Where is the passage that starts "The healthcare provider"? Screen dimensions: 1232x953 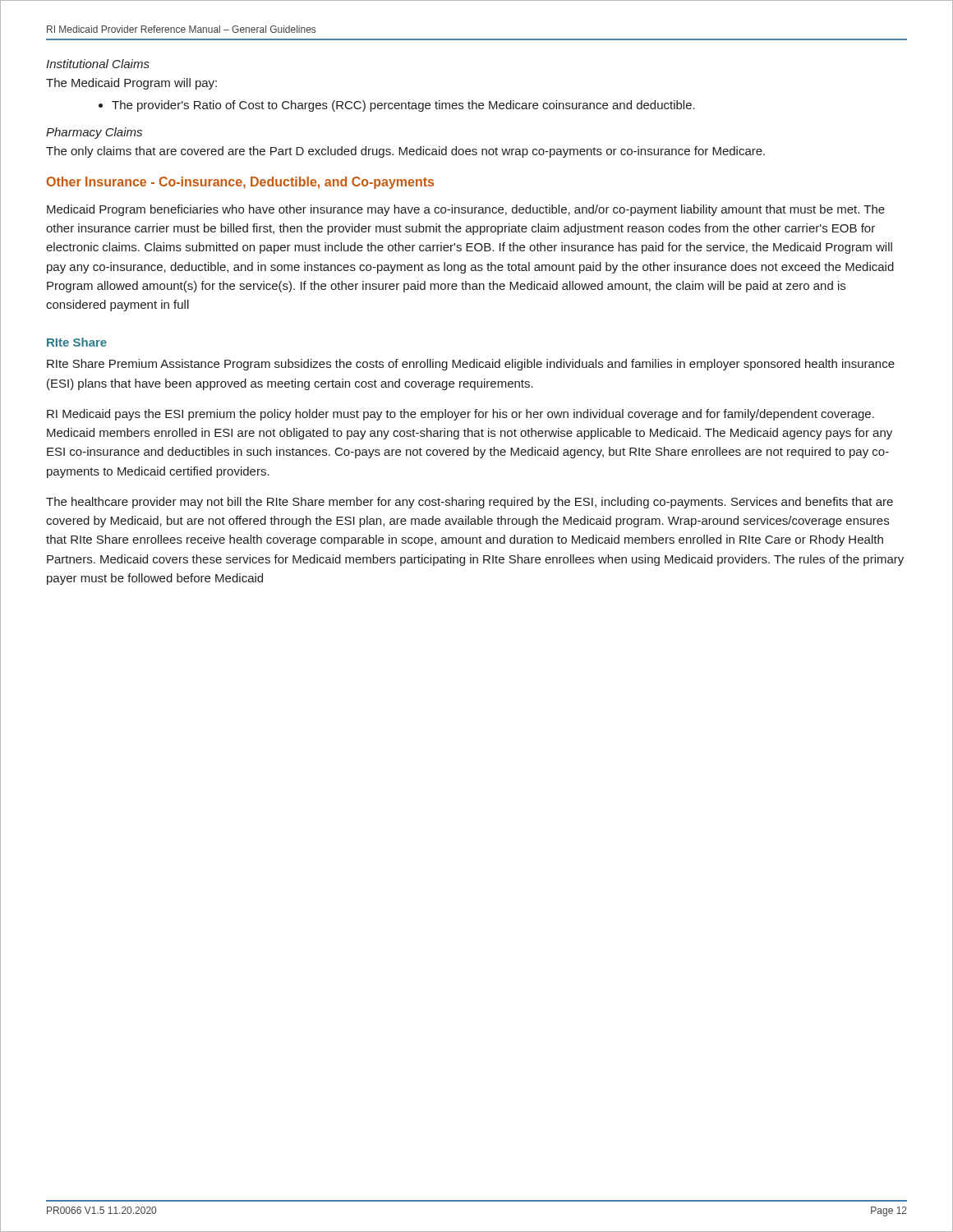click(476, 540)
